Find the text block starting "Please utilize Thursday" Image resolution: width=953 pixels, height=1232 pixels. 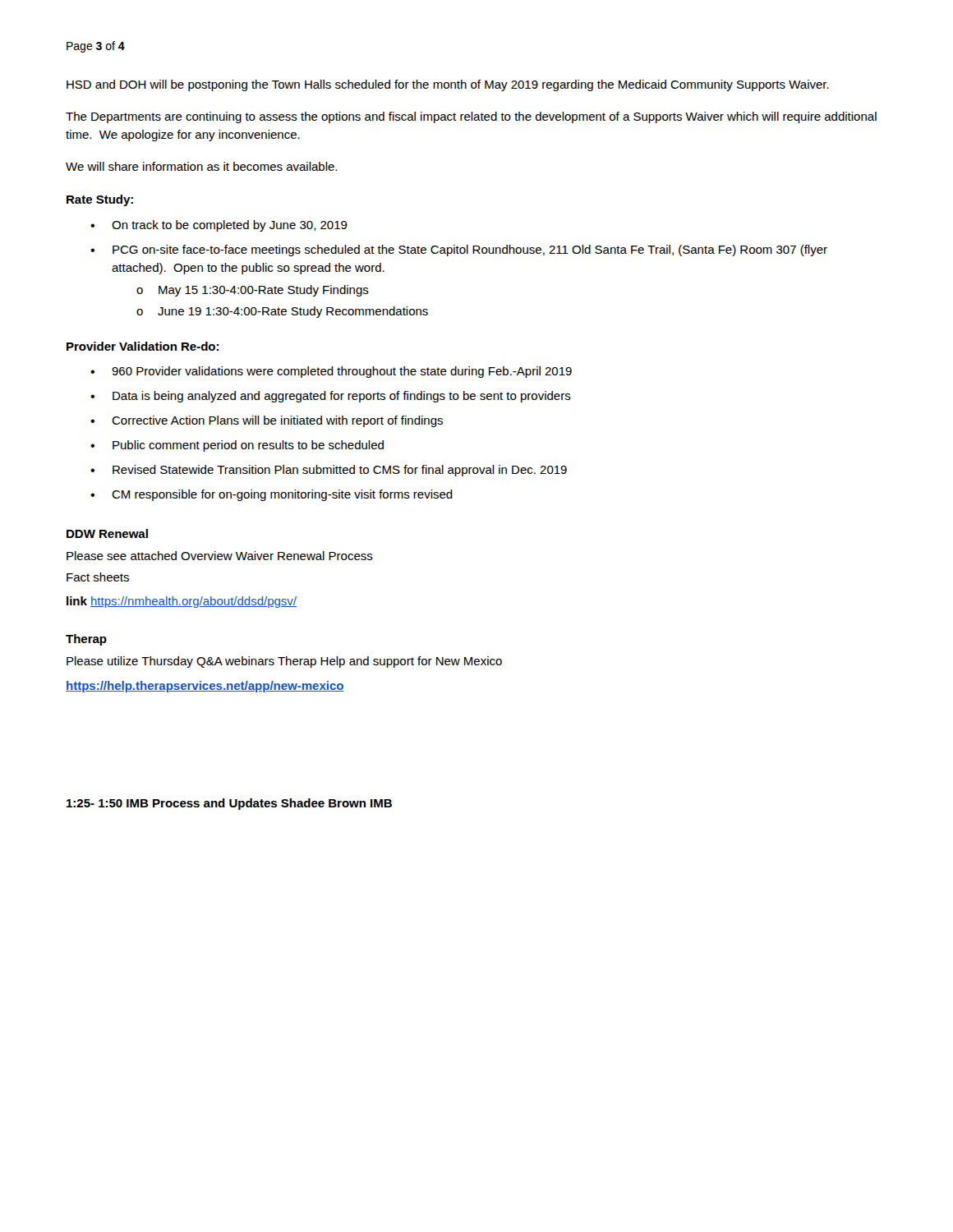(284, 660)
